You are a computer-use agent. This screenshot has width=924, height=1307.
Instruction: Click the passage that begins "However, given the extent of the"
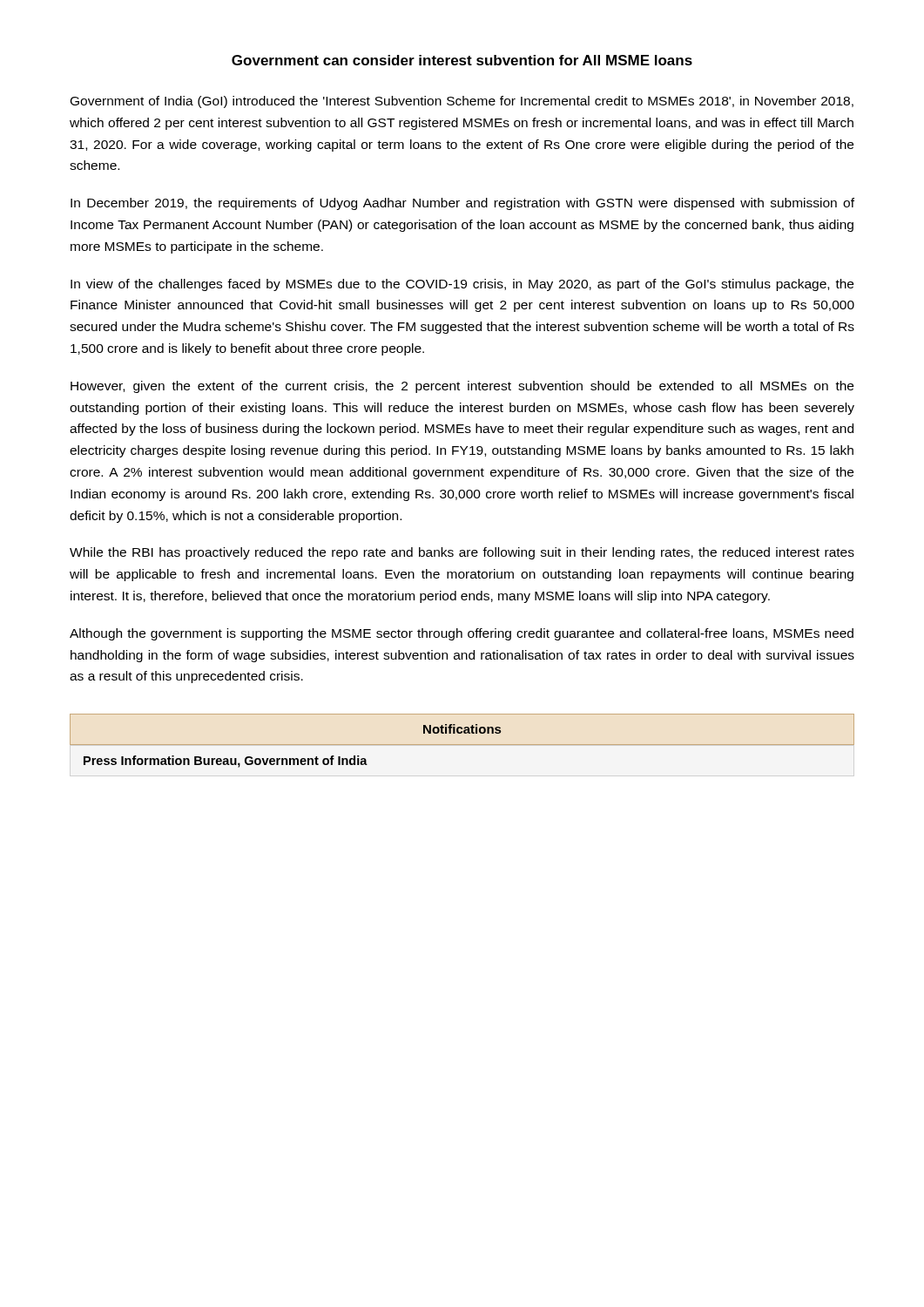tap(462, 450)
